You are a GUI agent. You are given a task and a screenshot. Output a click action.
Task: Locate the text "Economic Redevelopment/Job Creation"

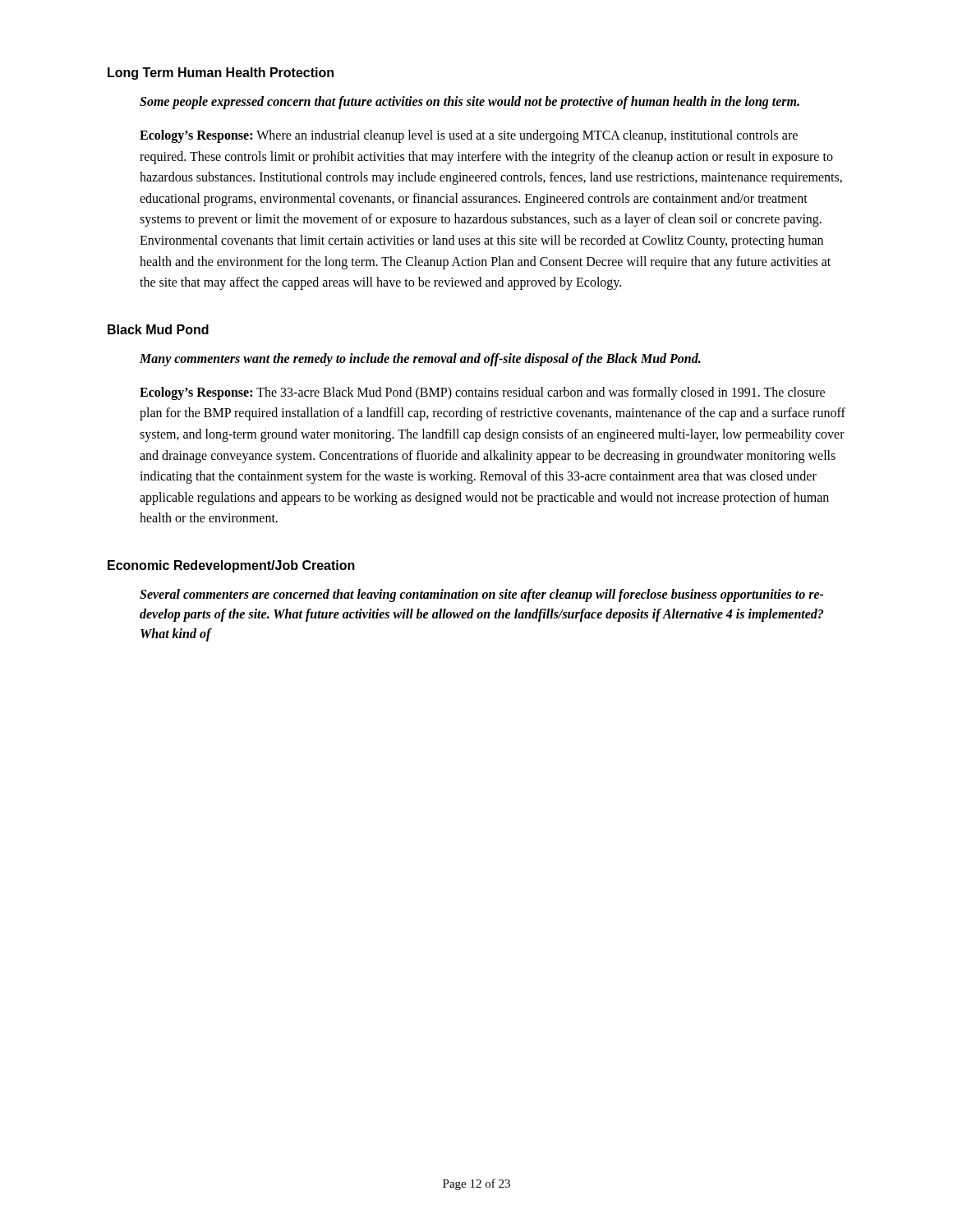(231, 565)
